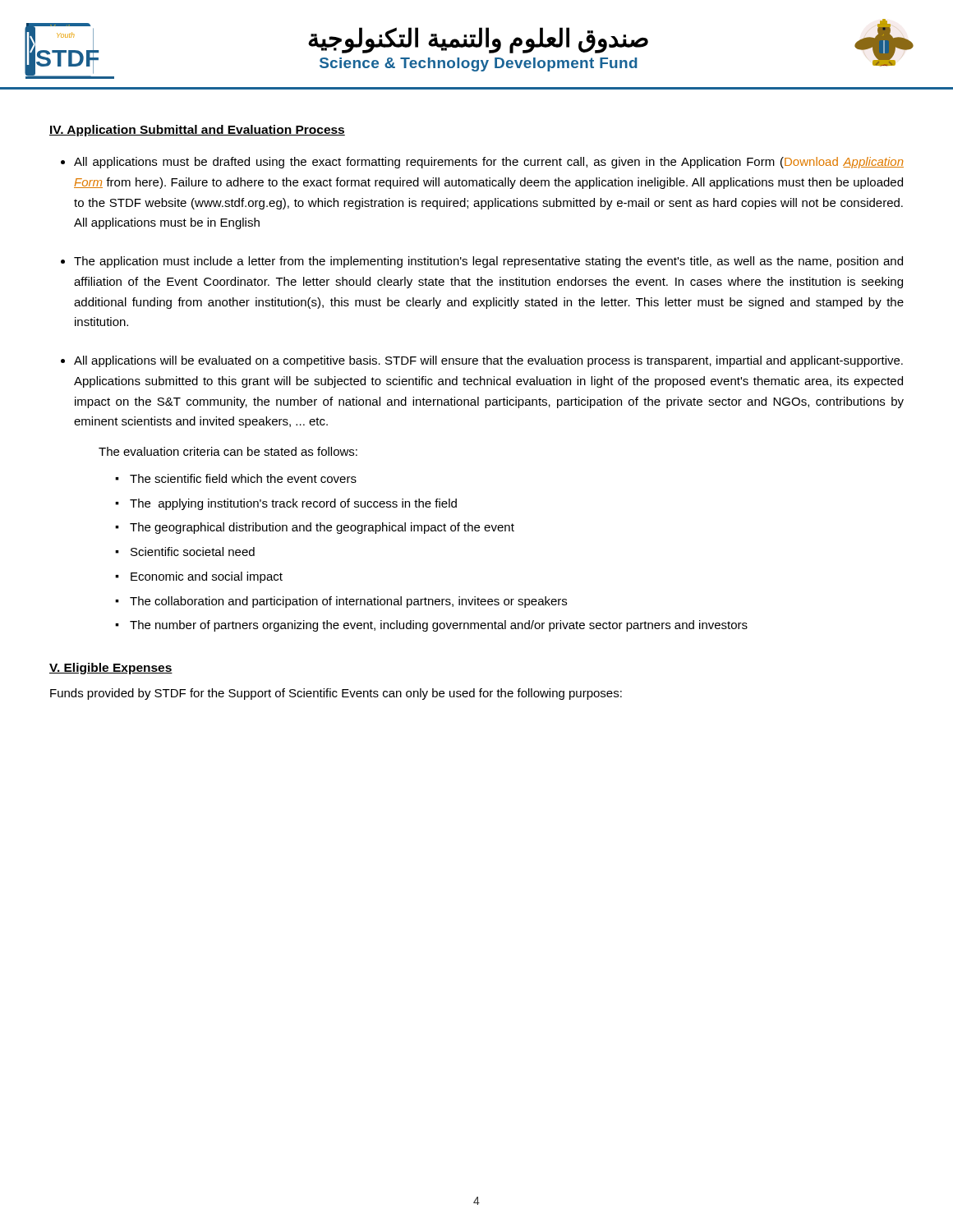The height and width of the screenshot is (1232, 953).
Task: Click on the list item that reads "Scientific societal need"
Action: tap(193, 552)
